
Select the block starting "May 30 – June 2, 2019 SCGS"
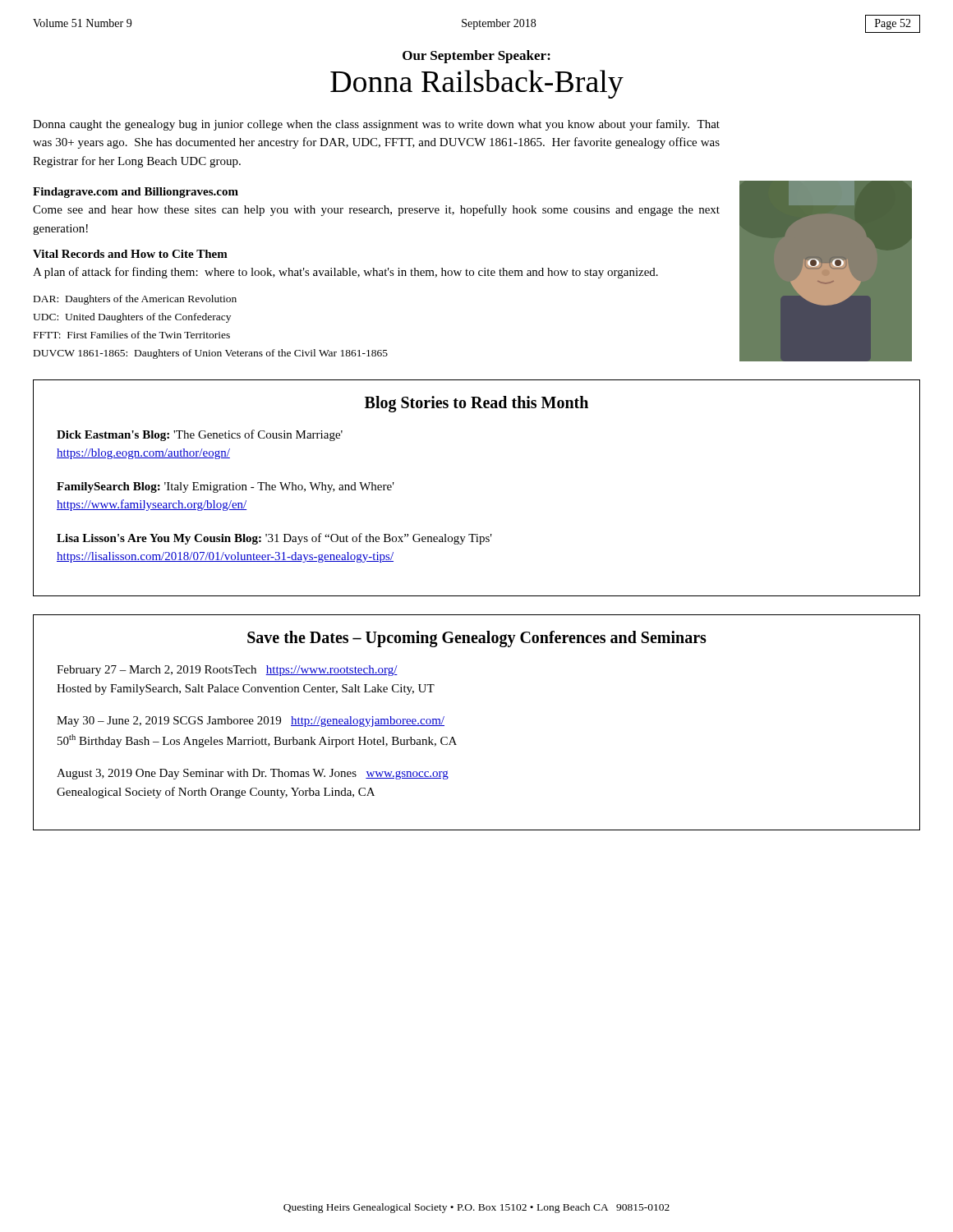tap(257, 730)
